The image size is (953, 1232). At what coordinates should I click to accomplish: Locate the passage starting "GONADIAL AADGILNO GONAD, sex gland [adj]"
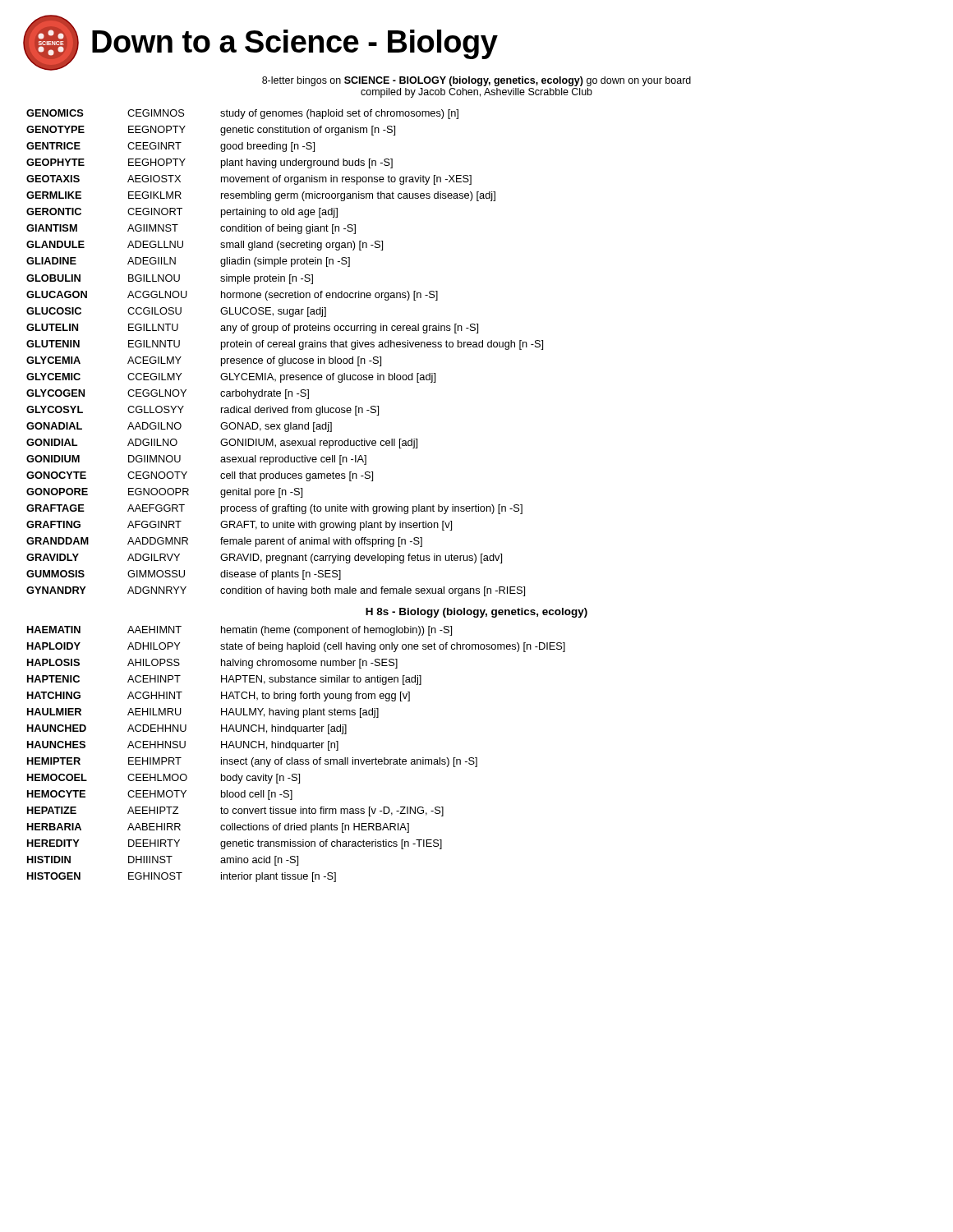179,427
